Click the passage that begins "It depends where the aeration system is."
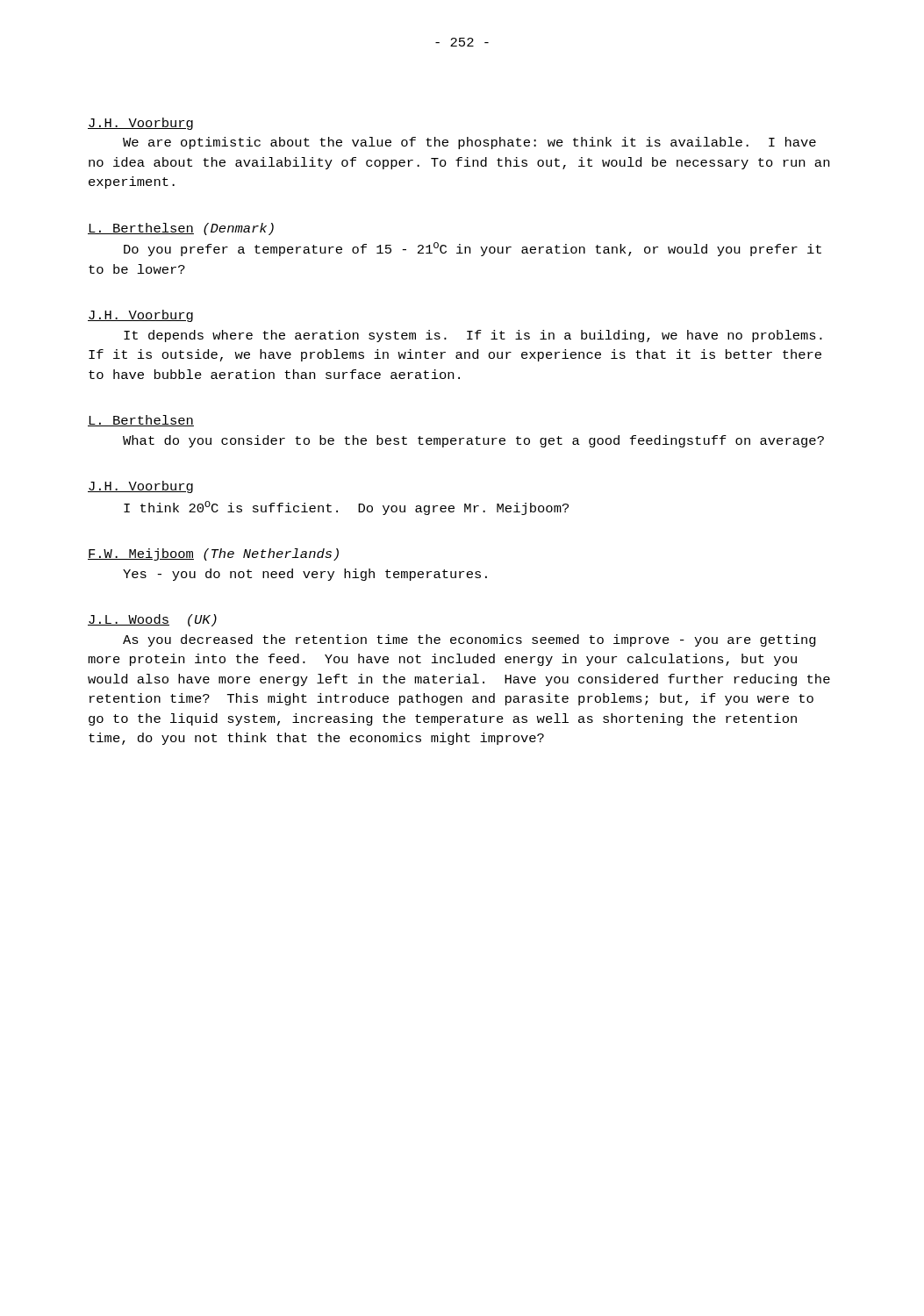This screenshot has width=924, height=1316. coord(460,356)
